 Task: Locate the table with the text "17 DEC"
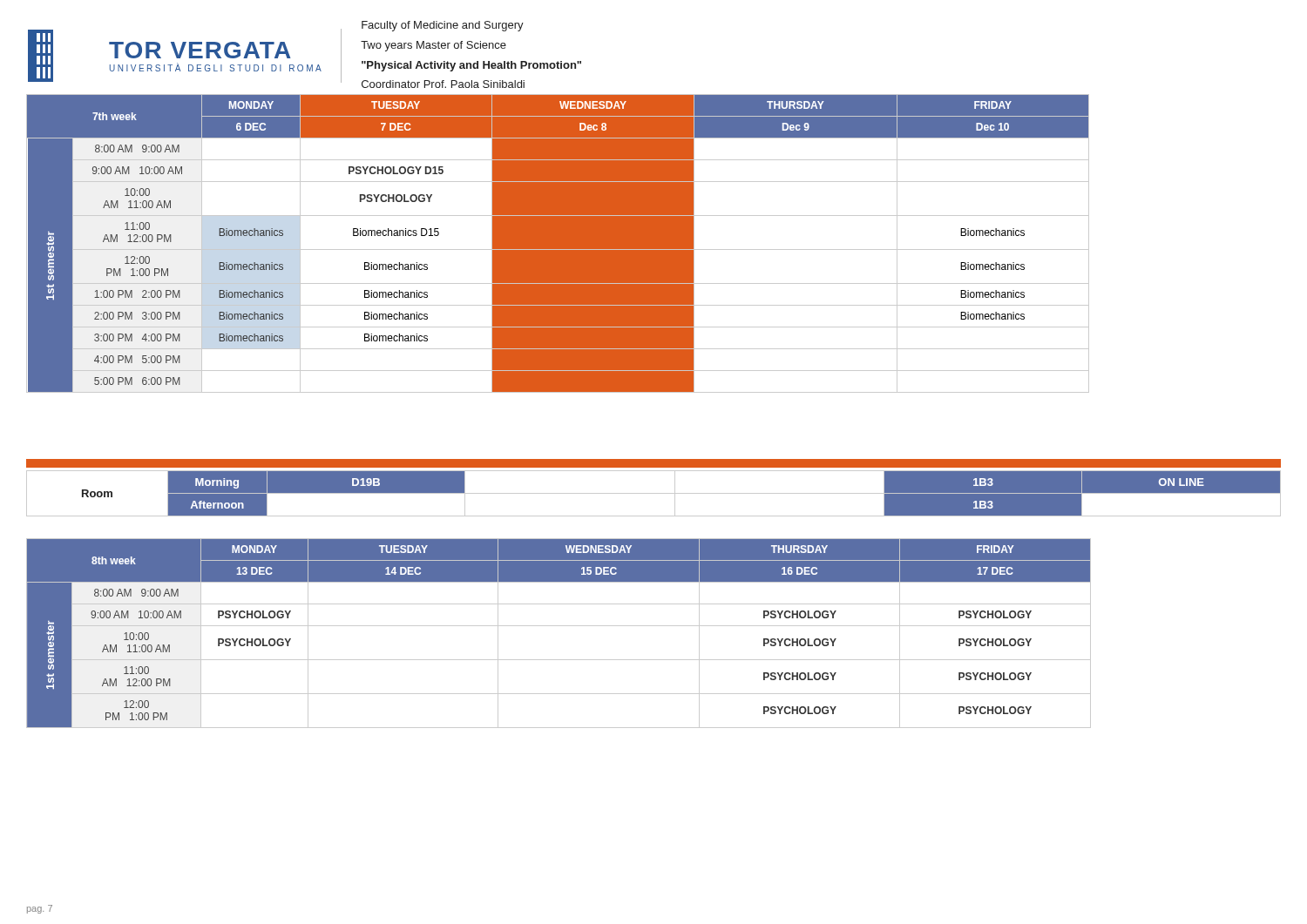654,633
